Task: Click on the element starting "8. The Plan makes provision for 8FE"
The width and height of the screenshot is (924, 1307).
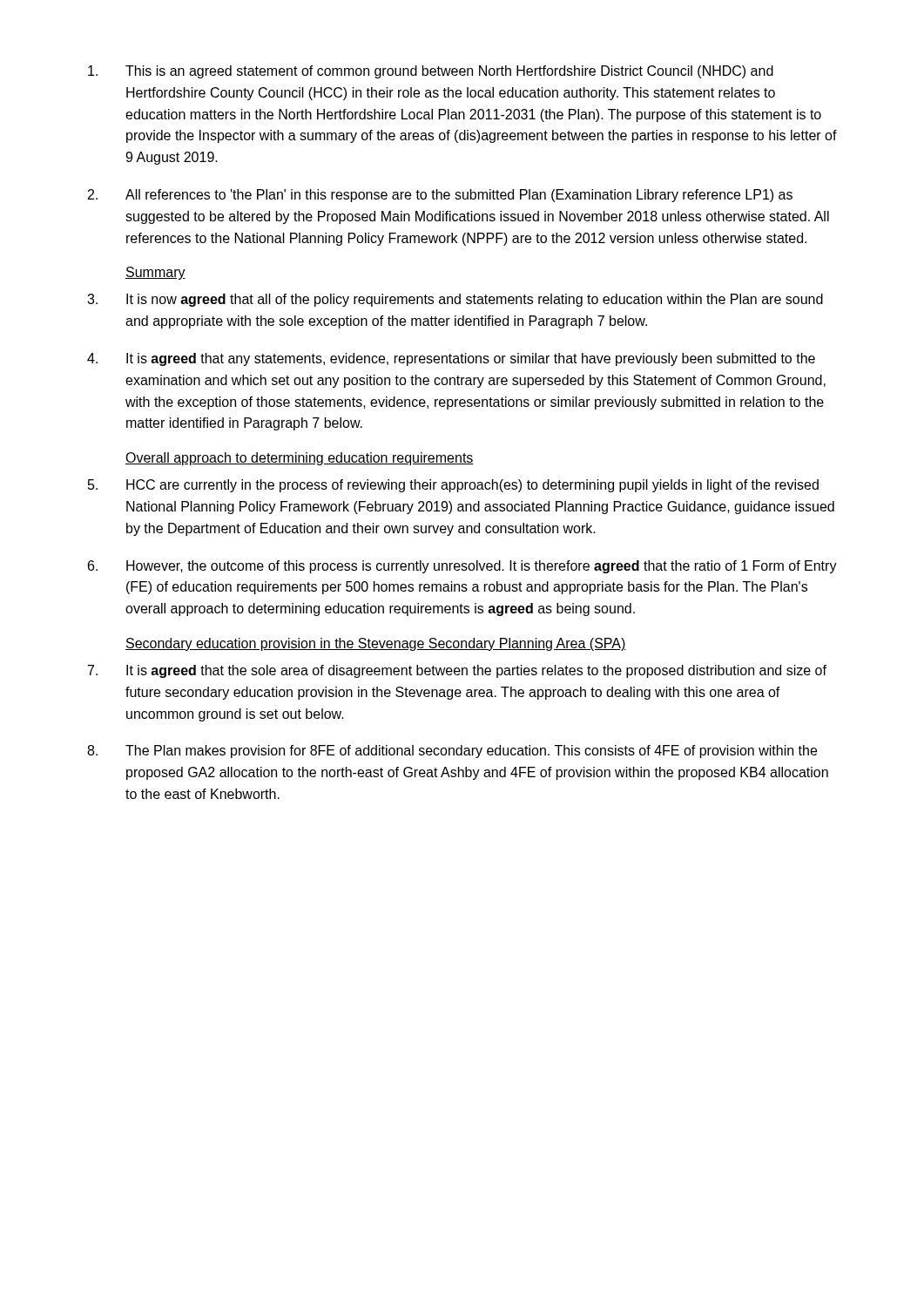Action: pyautogui.click(x=462, y=773)
